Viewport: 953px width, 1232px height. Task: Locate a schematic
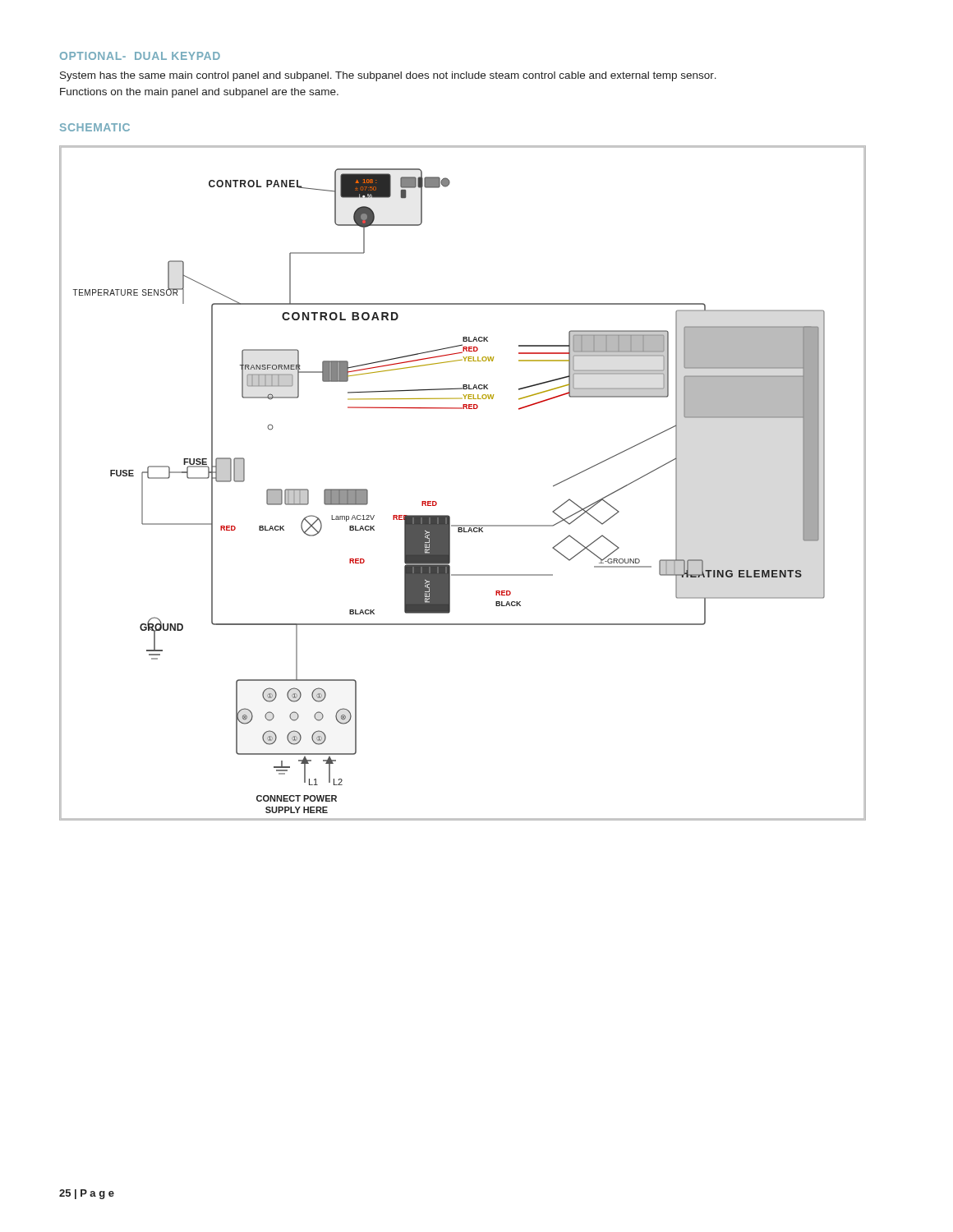point(463,483)
